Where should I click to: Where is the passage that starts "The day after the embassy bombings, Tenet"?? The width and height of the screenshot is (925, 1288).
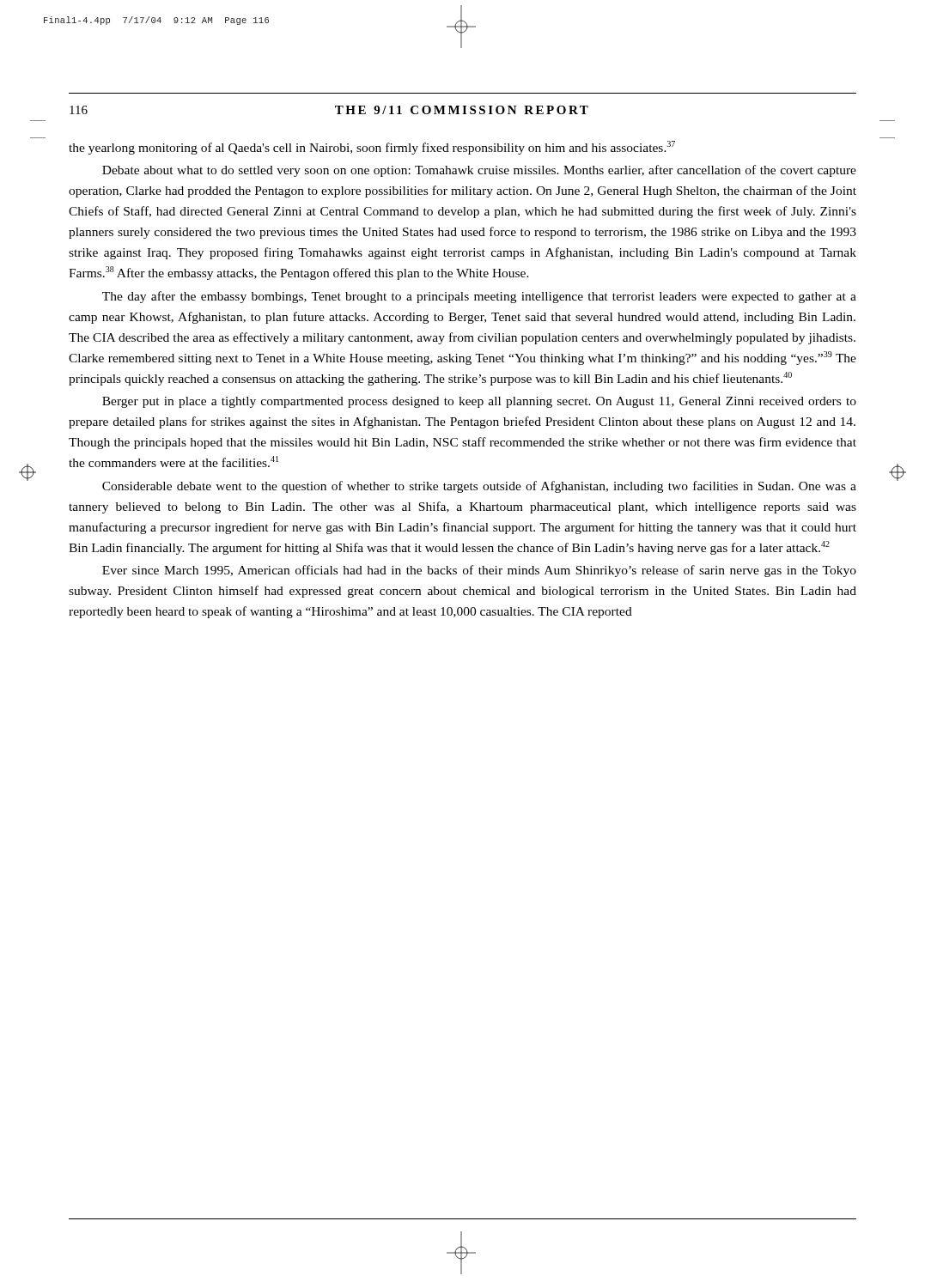462,337
